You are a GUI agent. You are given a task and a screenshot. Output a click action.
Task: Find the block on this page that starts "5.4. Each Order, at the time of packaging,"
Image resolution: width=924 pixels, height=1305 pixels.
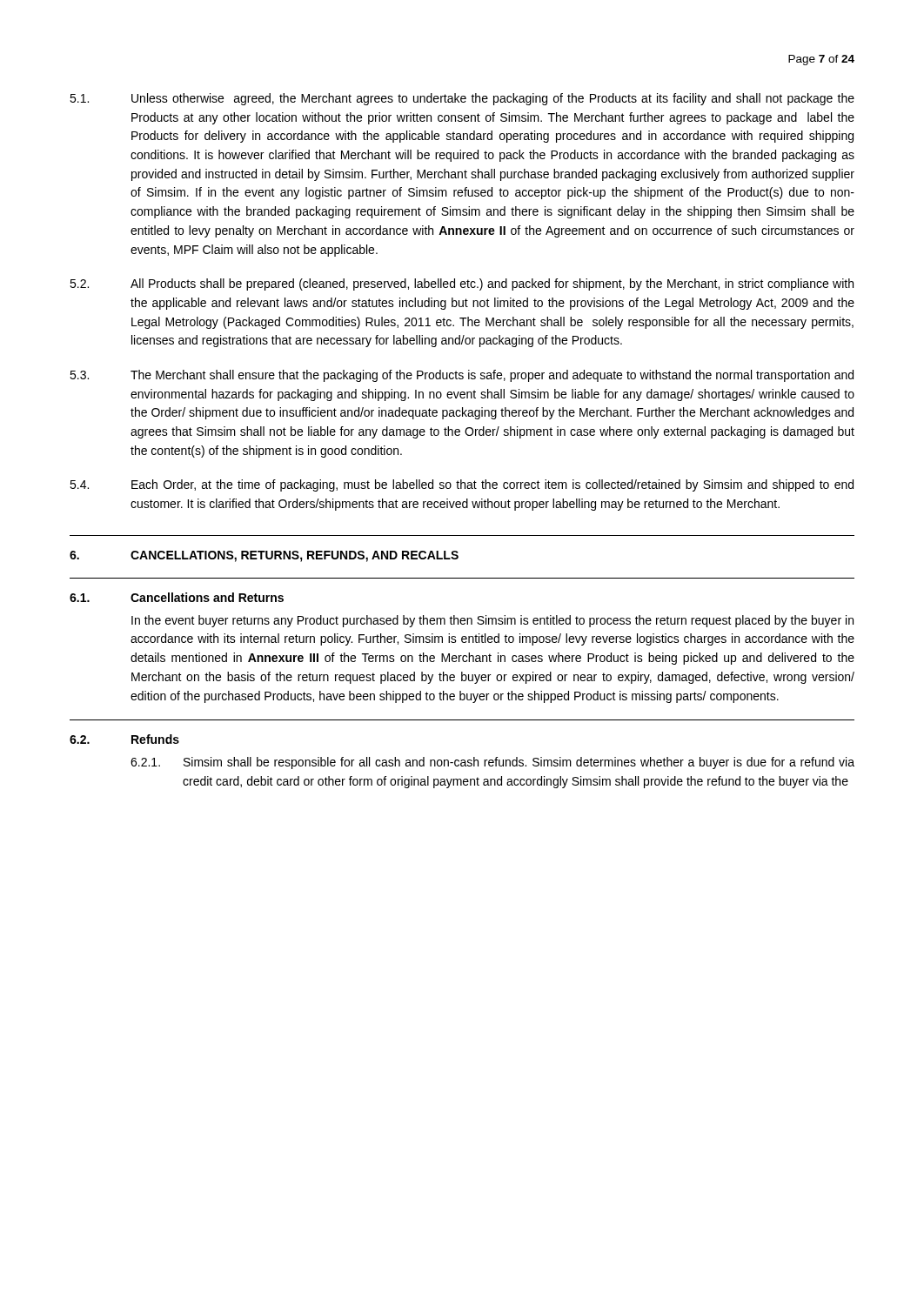tap(462, 495)
